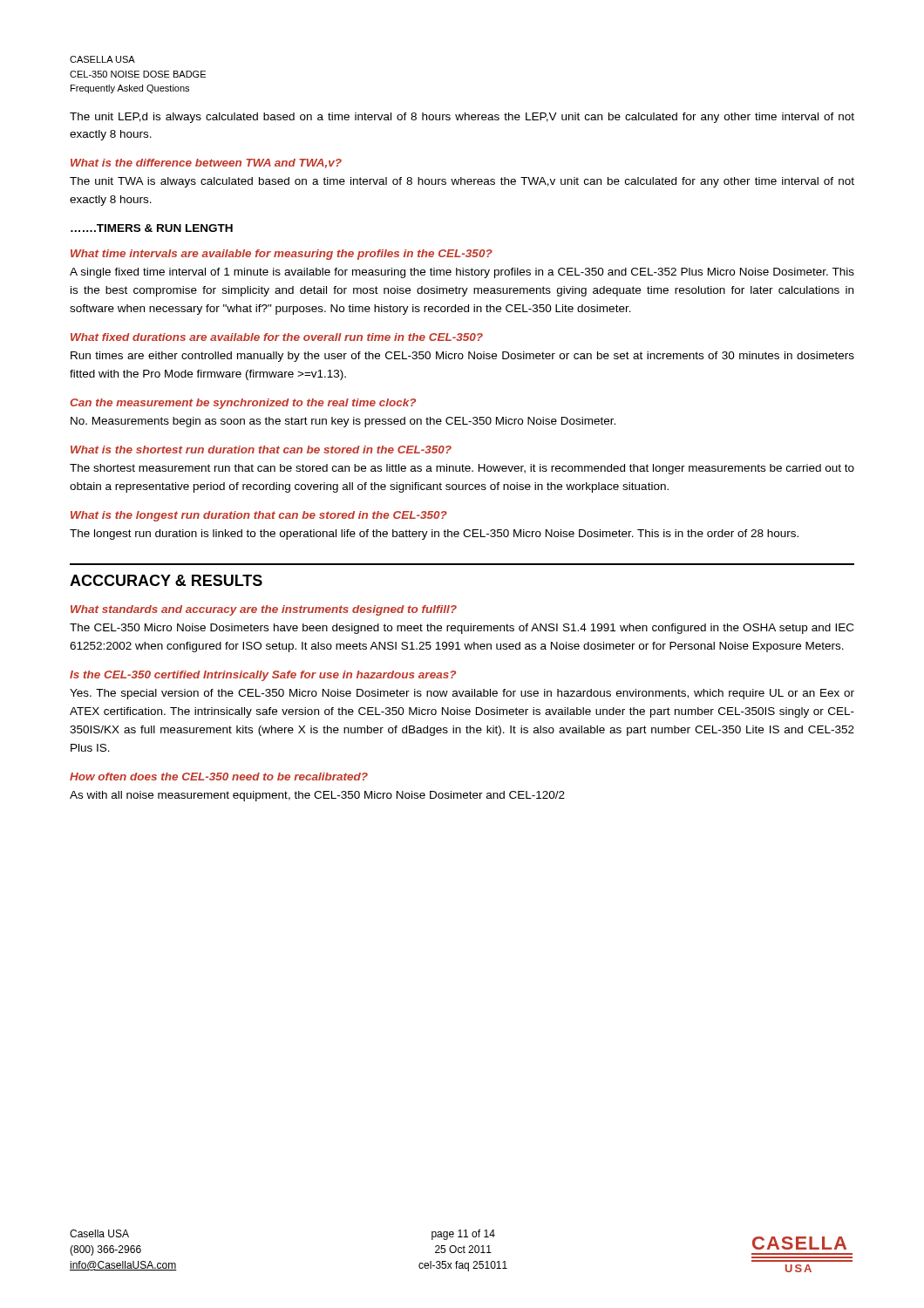Click on the text block that reads "Run times are either controlled"

(462, 364)
